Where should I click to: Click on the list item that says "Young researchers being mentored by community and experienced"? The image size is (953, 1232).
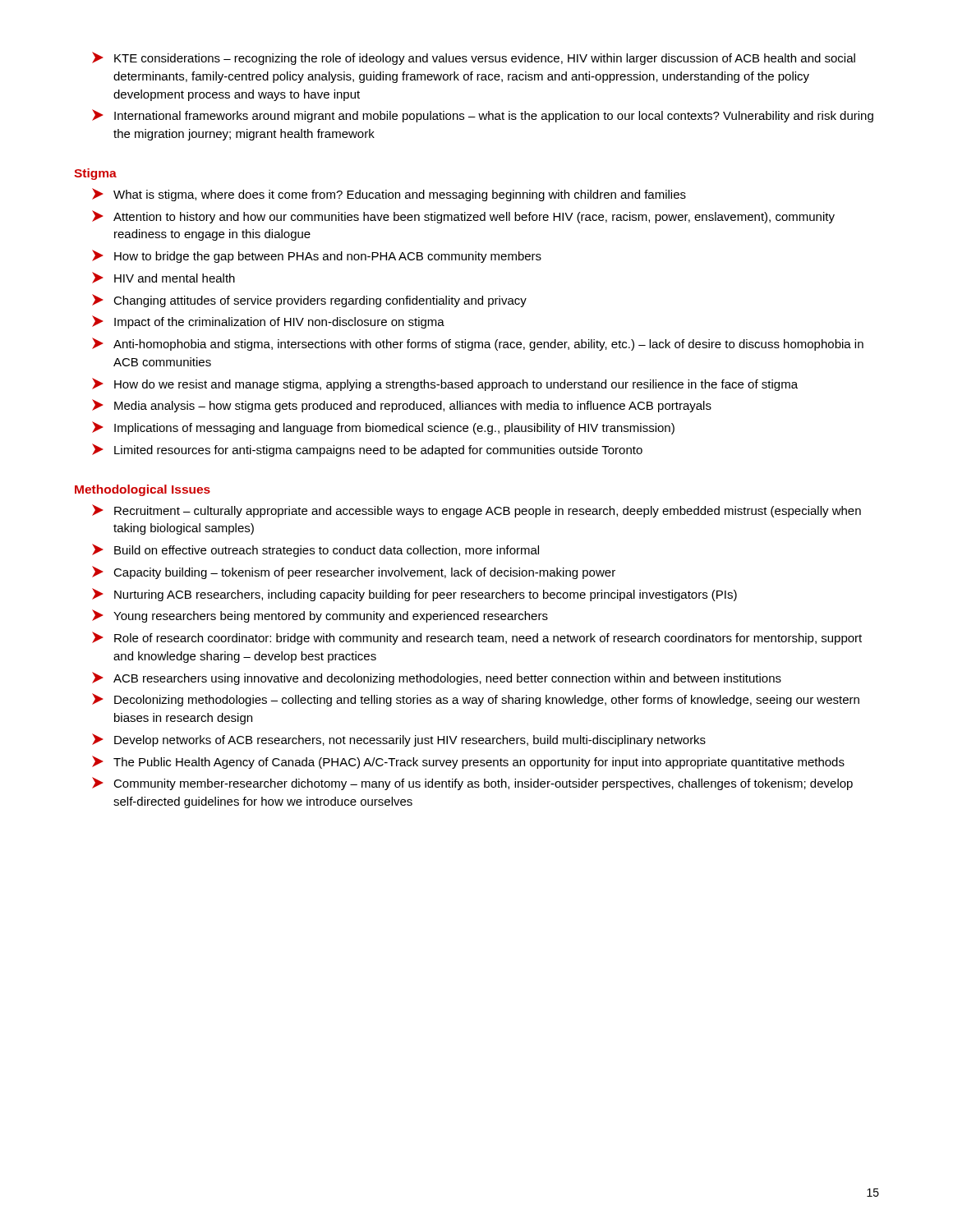click(485, 616)
